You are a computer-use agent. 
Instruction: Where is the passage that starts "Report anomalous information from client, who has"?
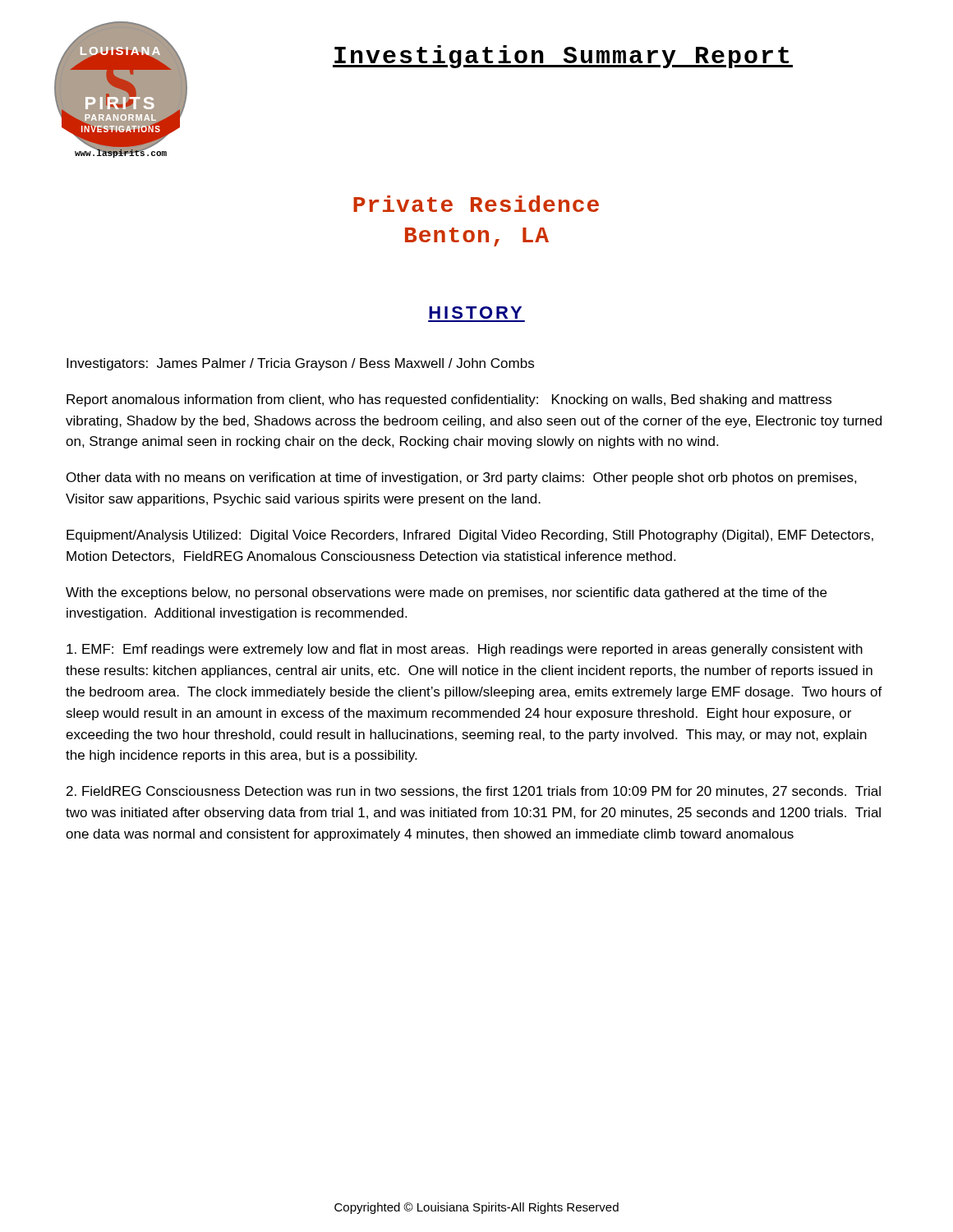click(x=474, y=421)
